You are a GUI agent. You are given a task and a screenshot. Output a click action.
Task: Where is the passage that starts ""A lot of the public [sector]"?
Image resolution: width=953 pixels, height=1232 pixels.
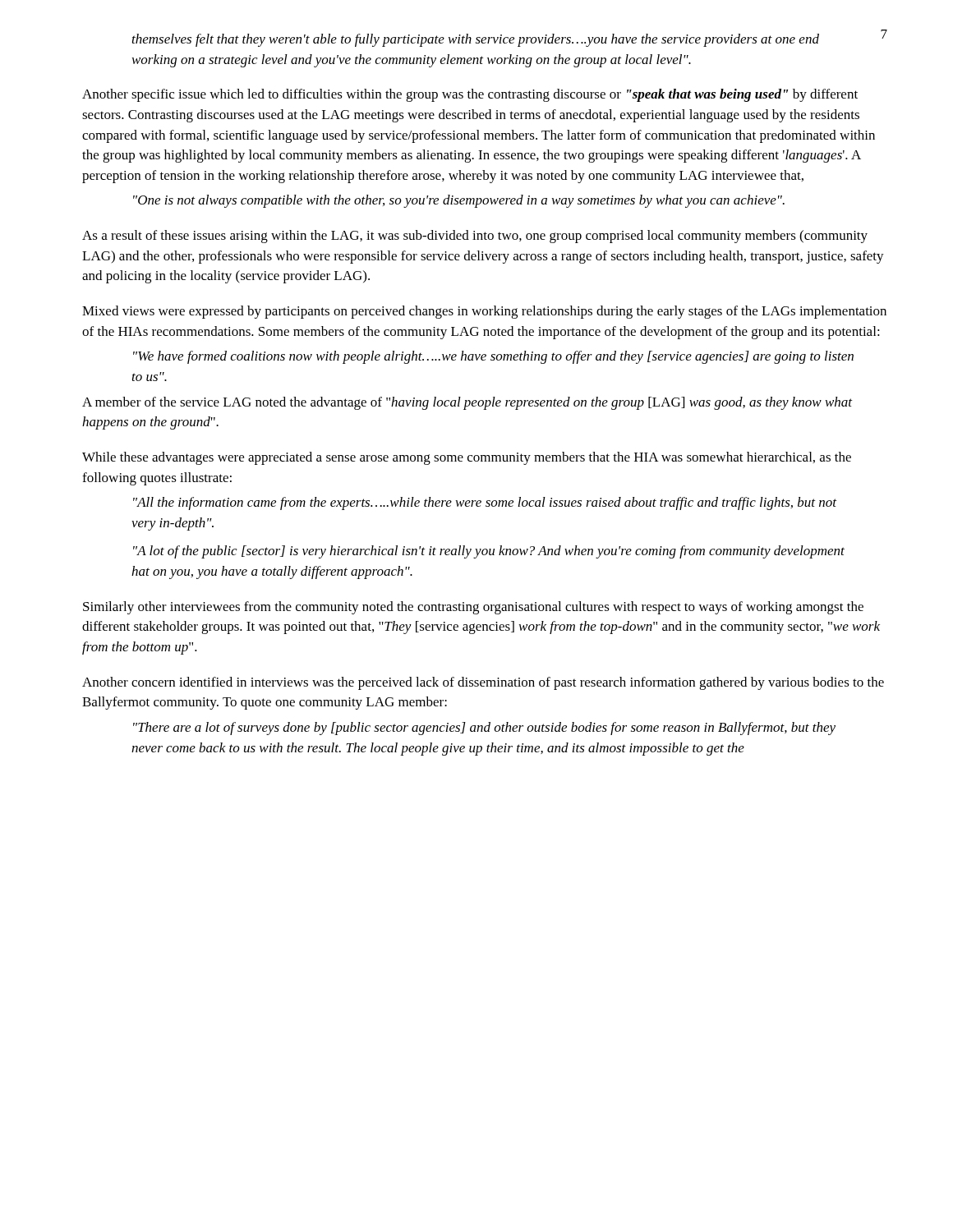tap(493, 562)
